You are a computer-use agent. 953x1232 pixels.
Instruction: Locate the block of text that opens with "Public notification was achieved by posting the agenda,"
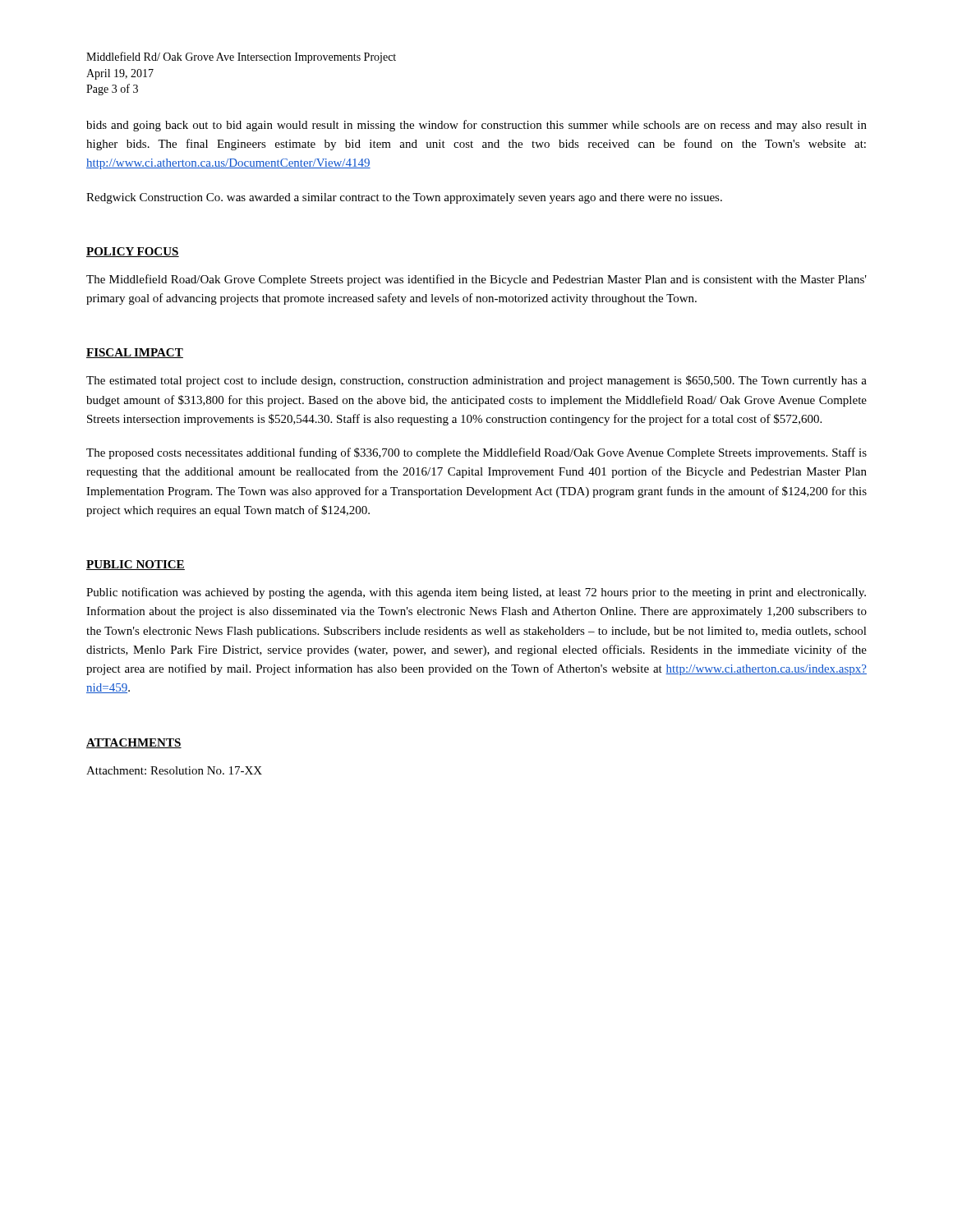(x=476, y=640)
